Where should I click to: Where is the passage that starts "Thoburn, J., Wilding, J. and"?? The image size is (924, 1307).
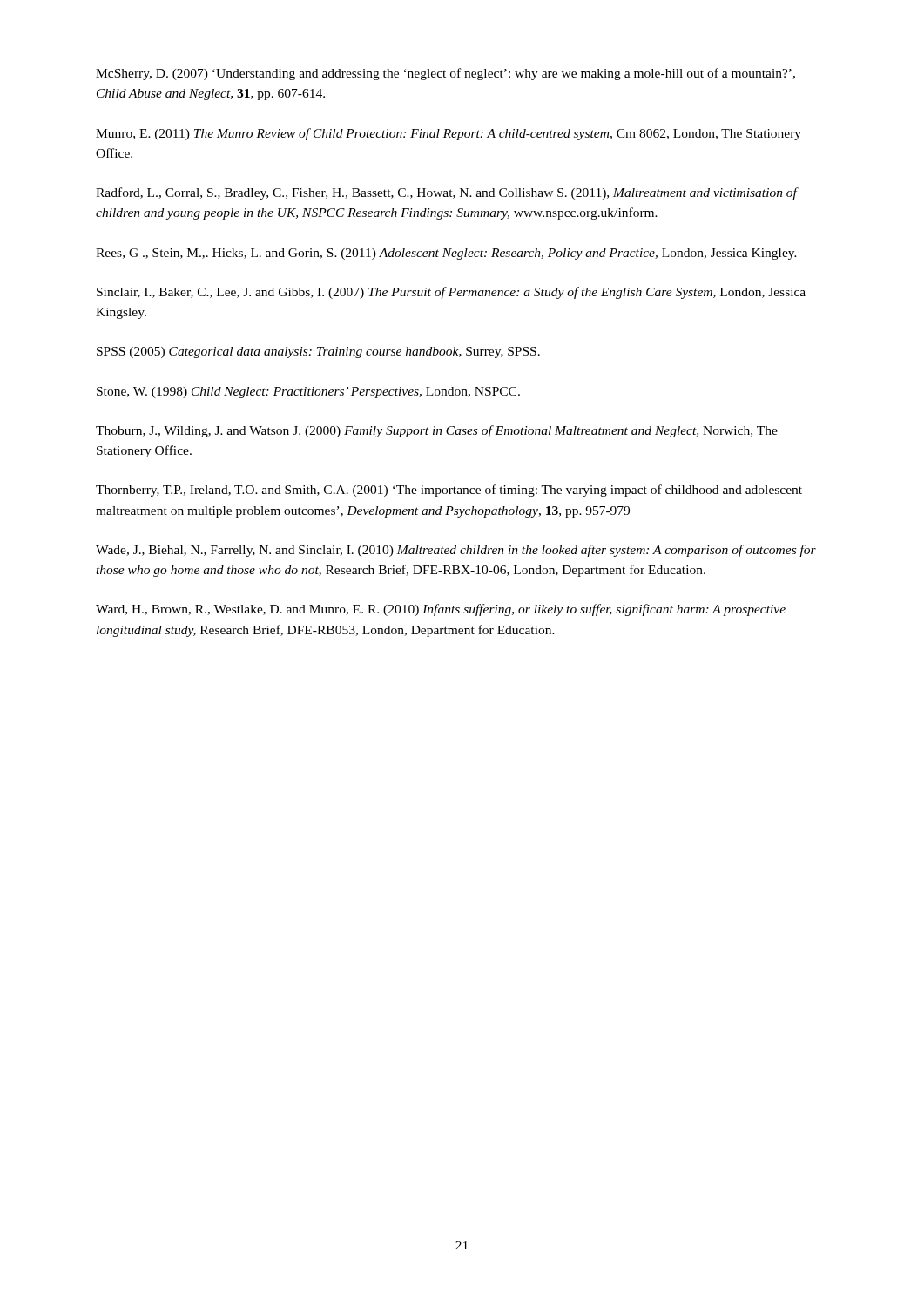[x=462, y=440]
